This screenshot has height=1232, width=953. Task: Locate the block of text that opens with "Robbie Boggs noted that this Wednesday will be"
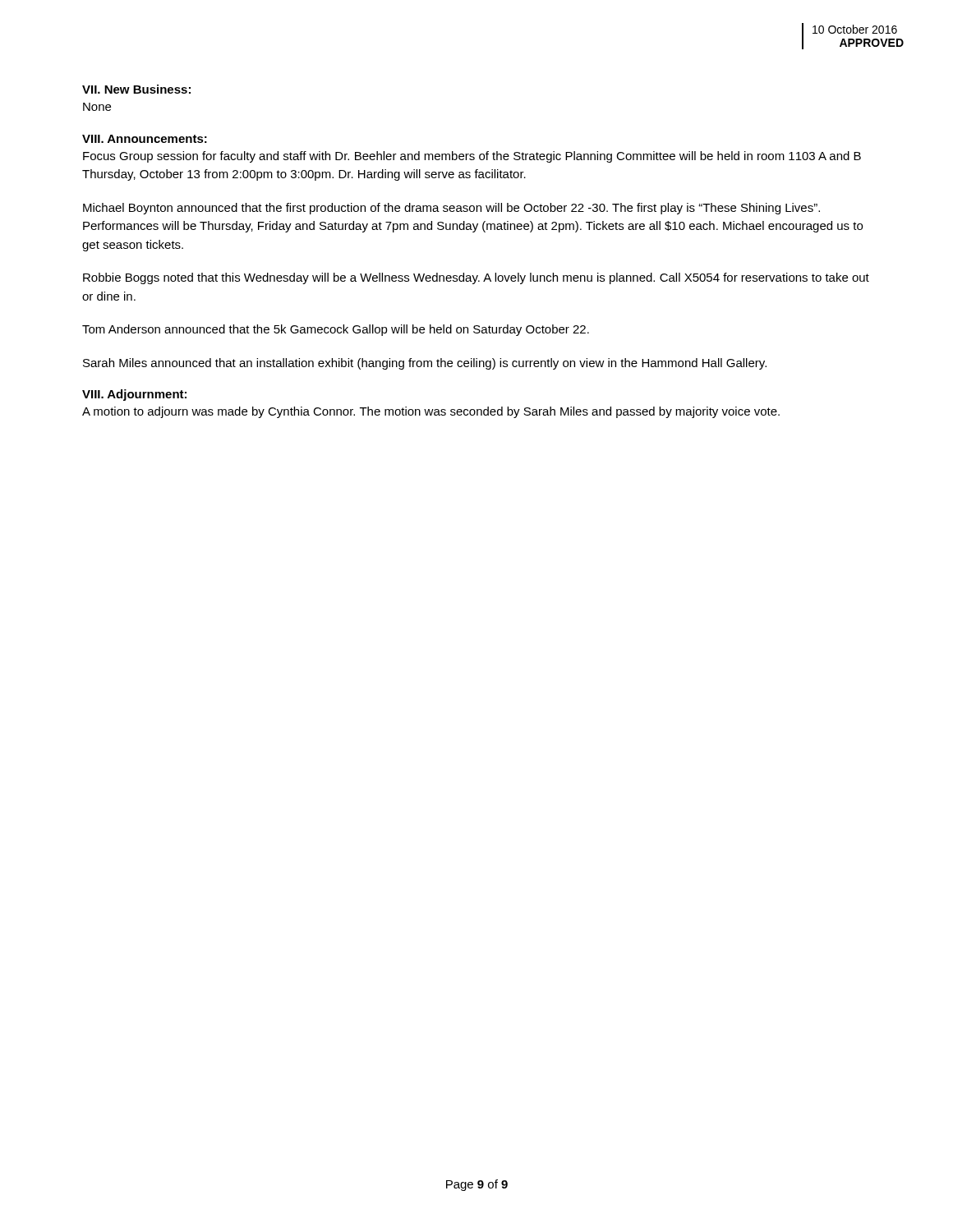[476, 286]
